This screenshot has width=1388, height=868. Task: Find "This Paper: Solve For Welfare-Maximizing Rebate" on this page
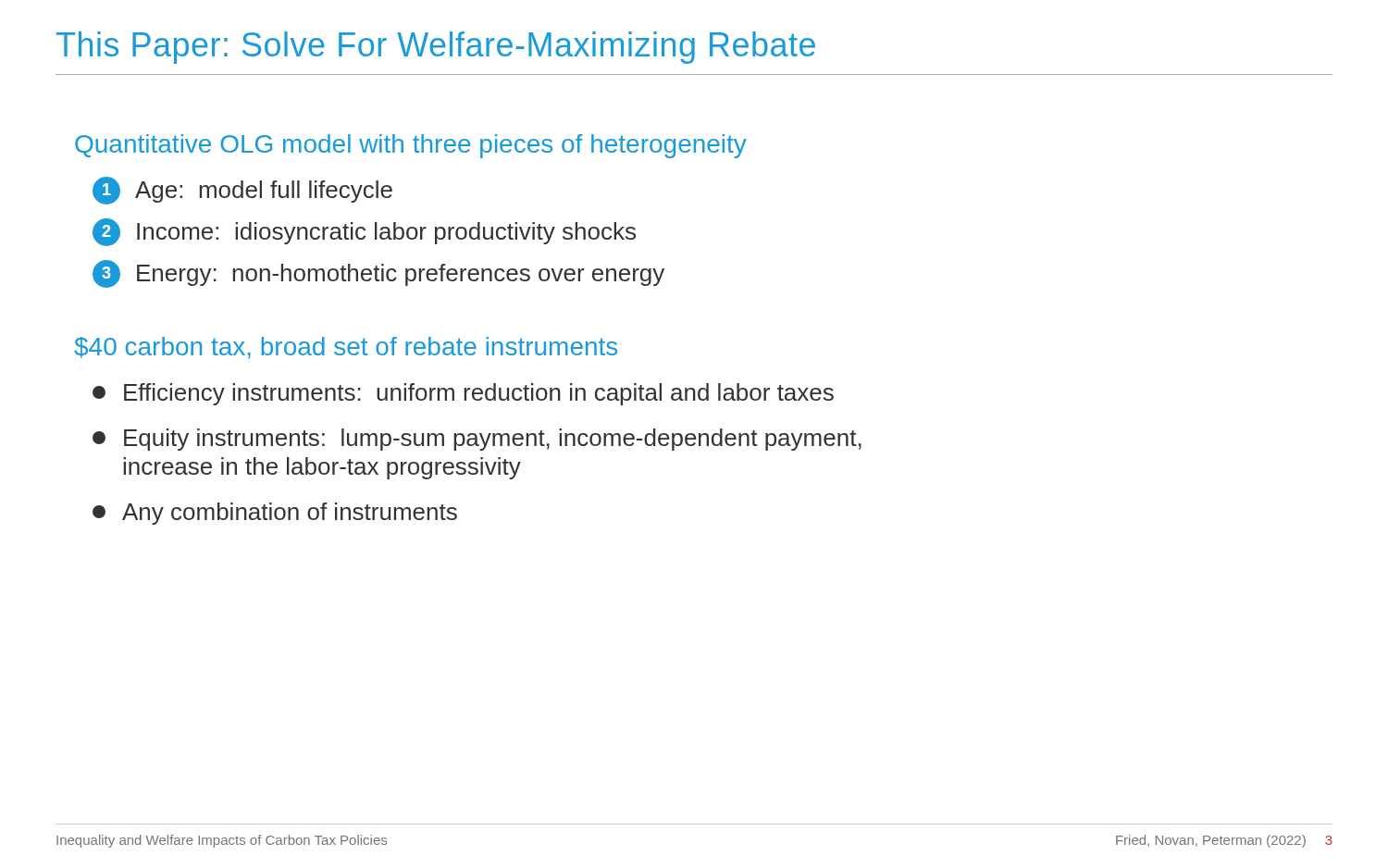click(x=694, y=50)
